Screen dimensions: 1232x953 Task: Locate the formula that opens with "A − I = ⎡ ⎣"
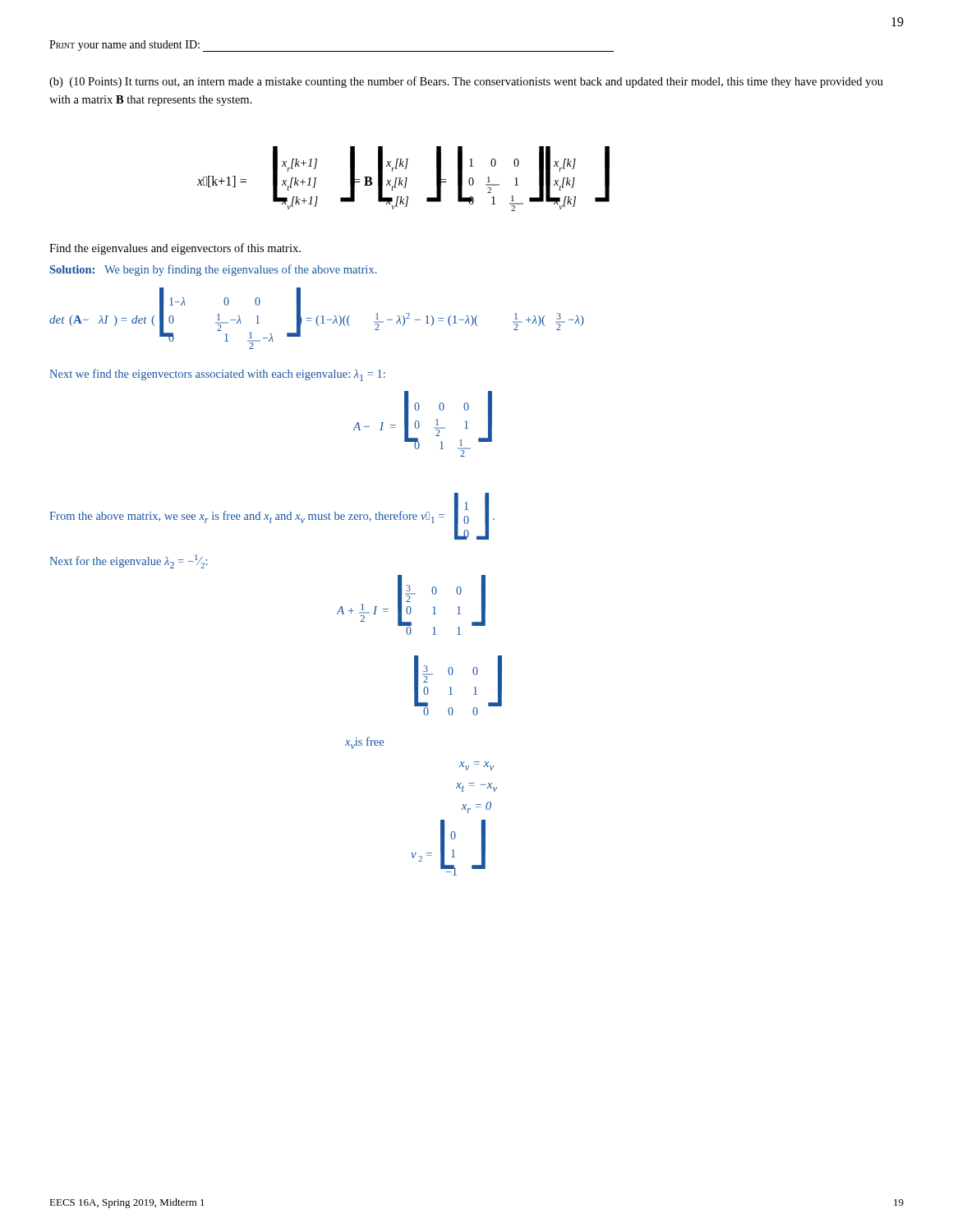pyautogui.click(x=476, y=426)
